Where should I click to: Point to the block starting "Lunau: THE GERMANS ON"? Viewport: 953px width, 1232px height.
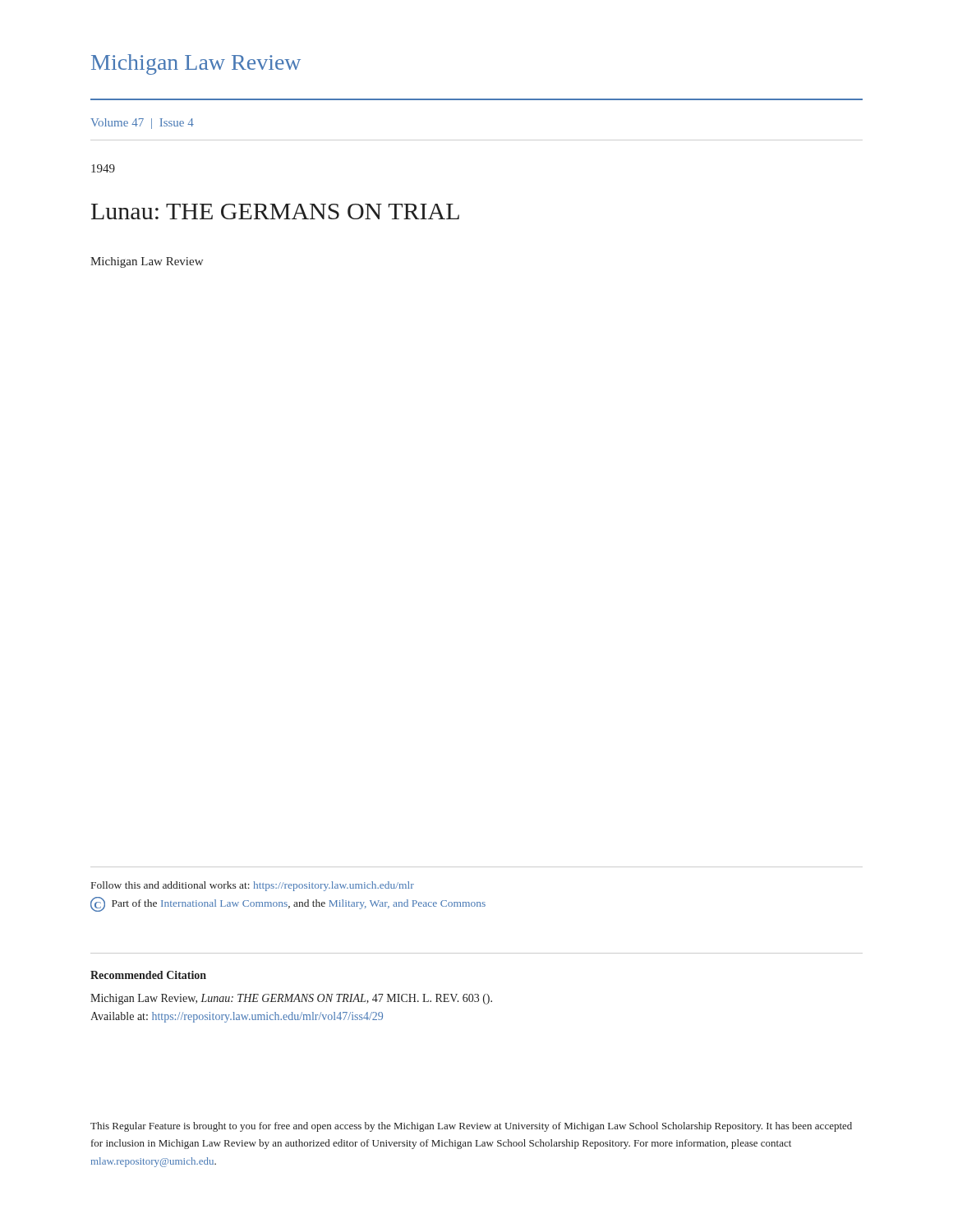pyautogui.click(x=275, y=211)
